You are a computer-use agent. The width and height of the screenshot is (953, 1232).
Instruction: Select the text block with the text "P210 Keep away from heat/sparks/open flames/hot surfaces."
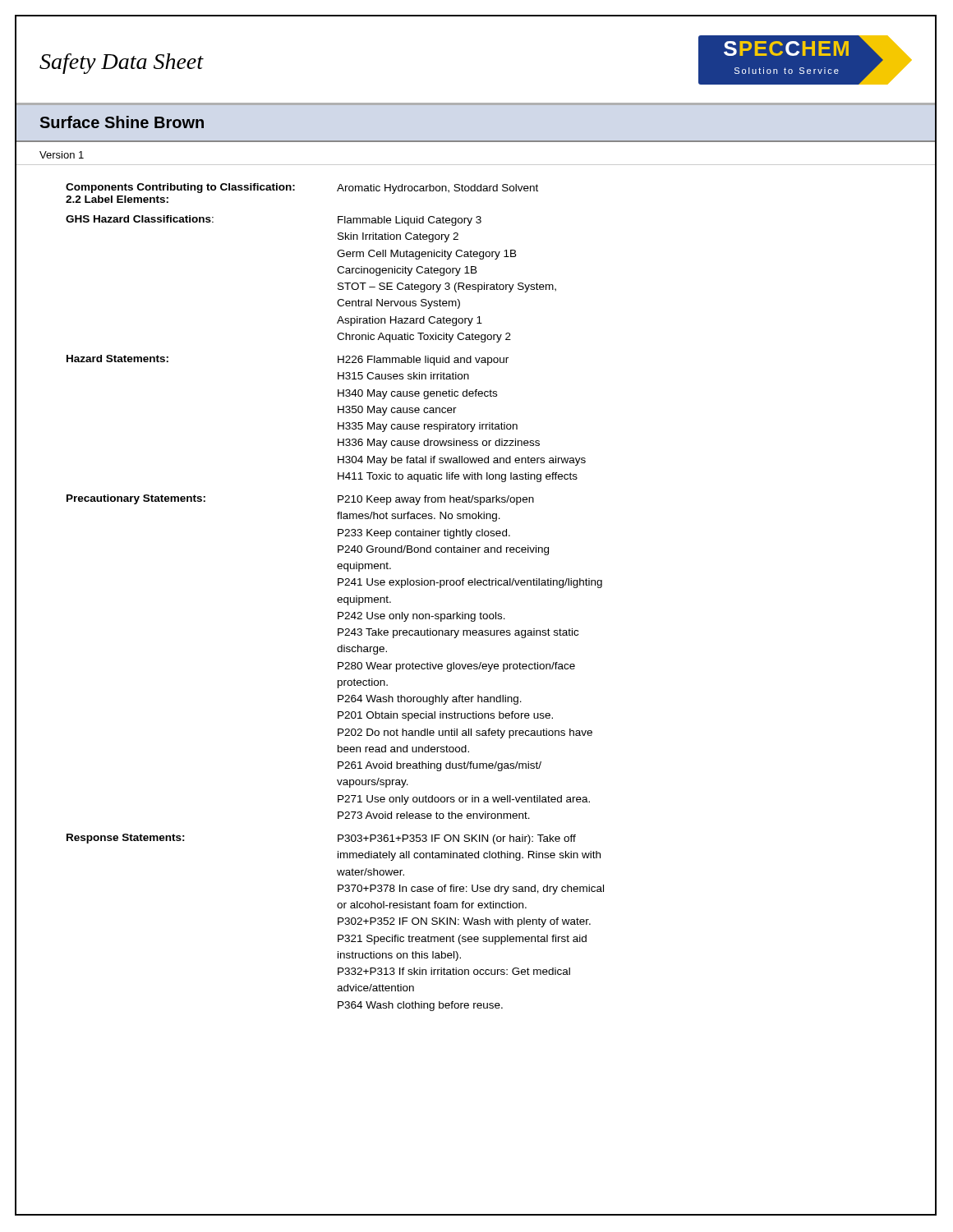click(x=470, y=657)
